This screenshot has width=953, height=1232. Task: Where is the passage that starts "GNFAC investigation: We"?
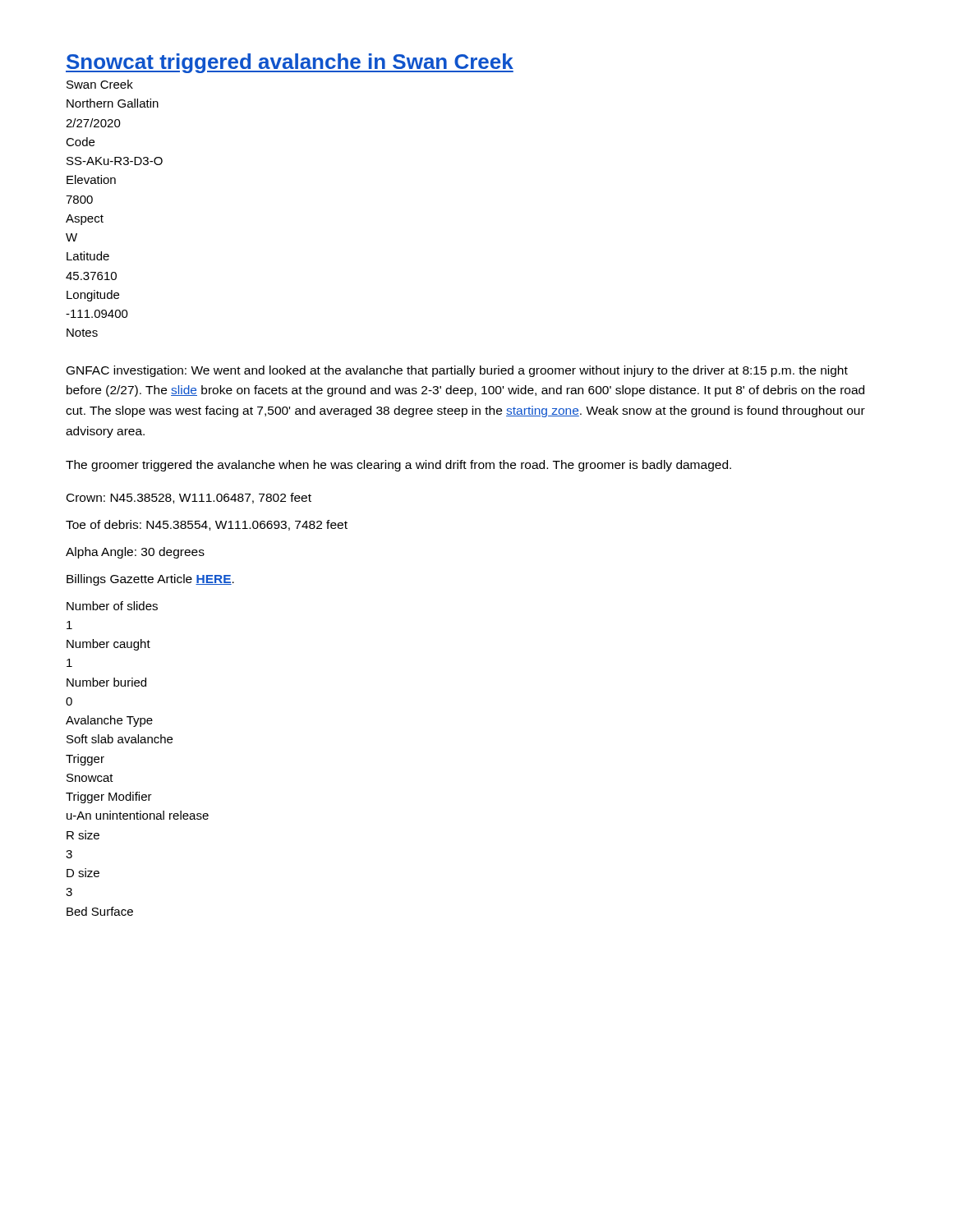[x=465, y=400]
